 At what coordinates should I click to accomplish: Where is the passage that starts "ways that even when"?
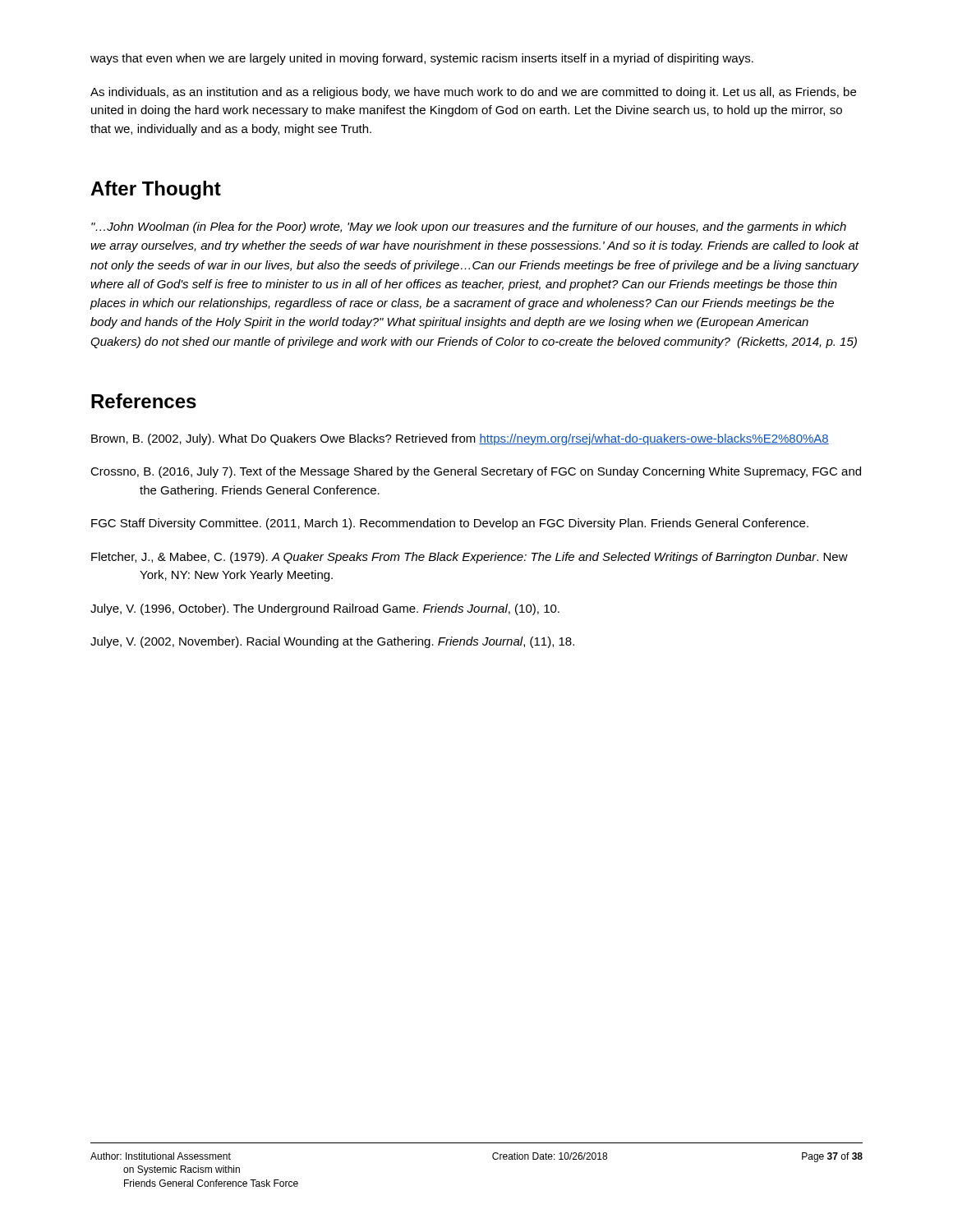click(422, 58)
